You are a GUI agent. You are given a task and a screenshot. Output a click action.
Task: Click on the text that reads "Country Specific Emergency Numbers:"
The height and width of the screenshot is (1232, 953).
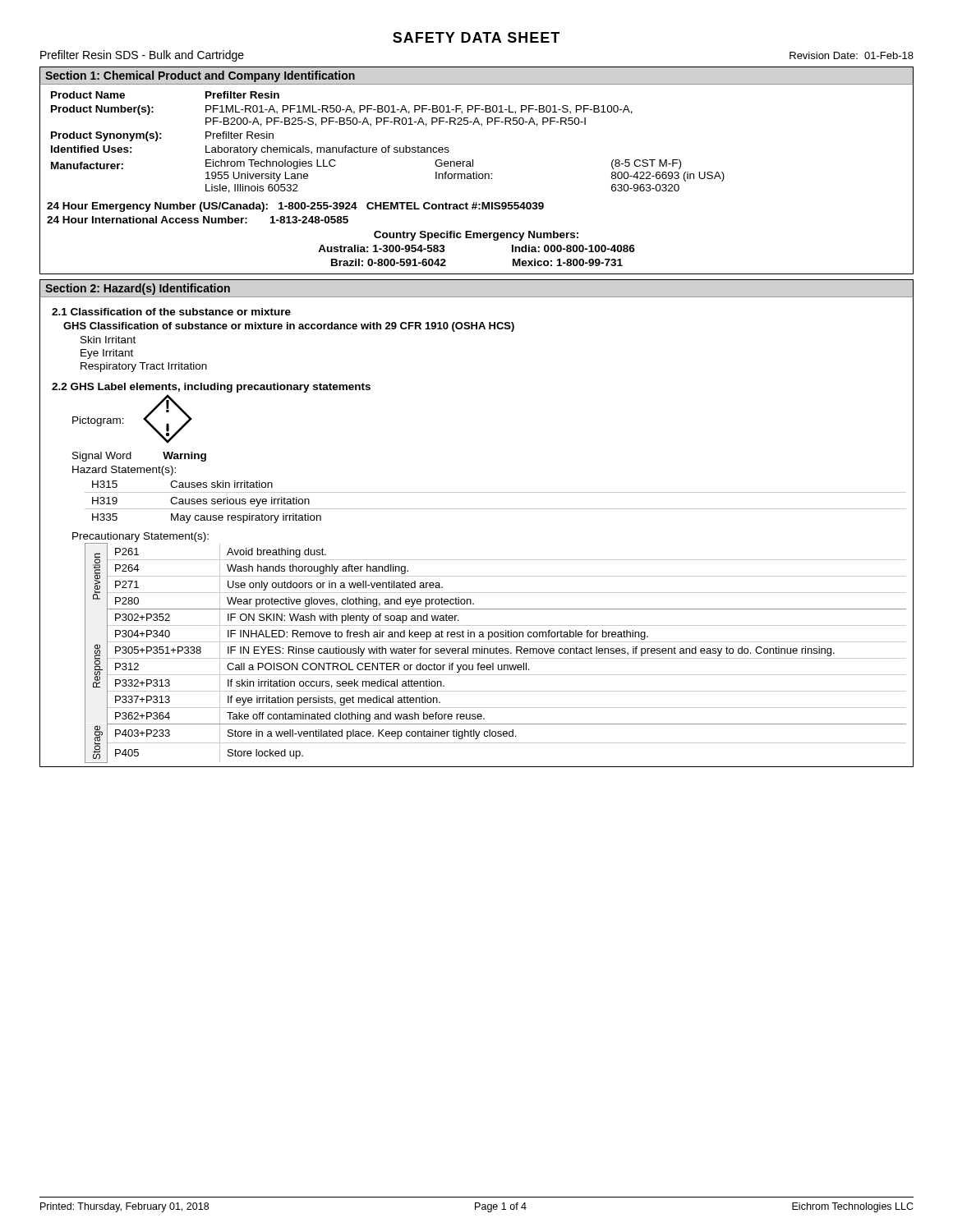tap(476, 234)
